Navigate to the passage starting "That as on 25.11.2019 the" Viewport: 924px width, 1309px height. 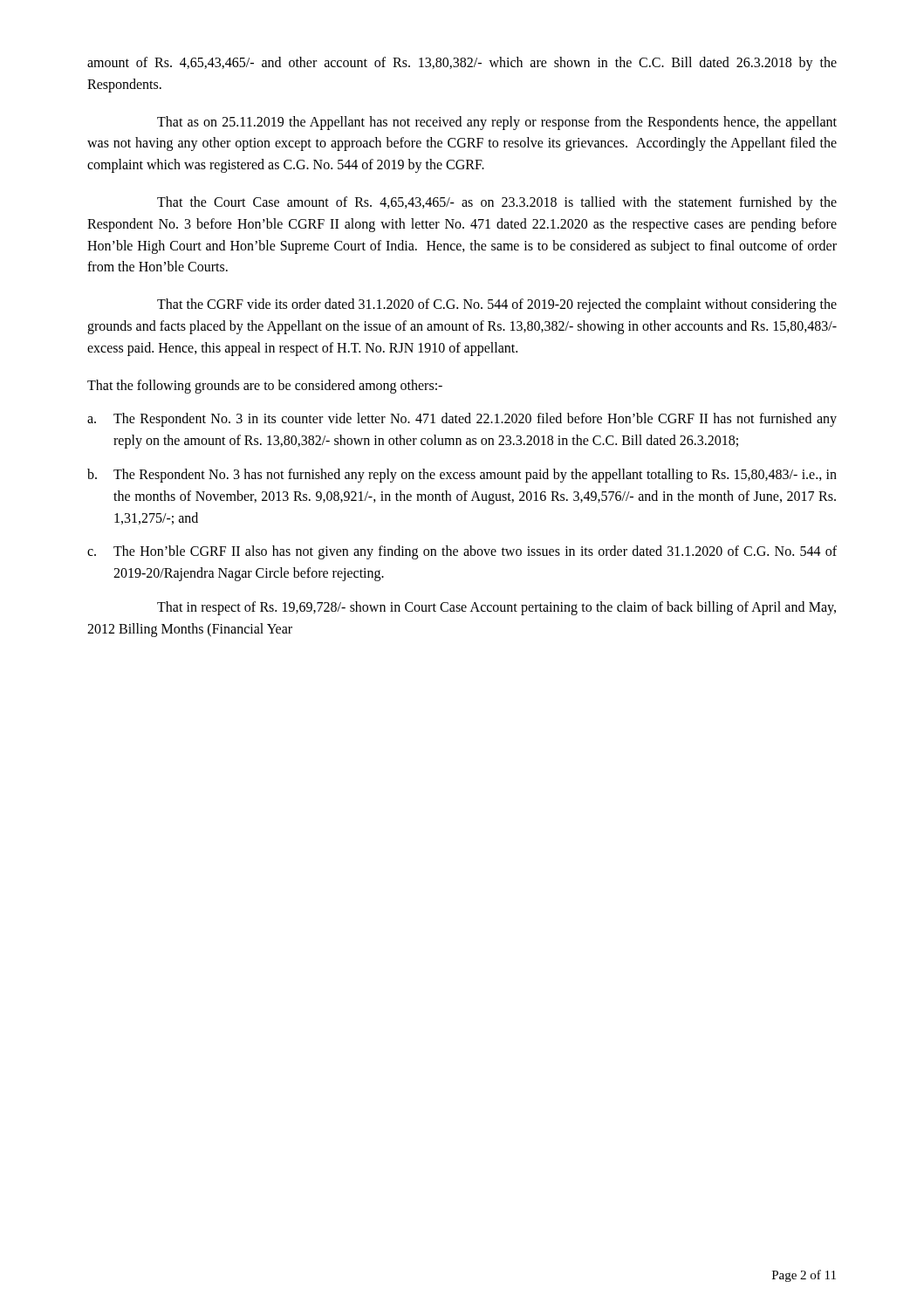pyautogui.click(x=462, y=144)
